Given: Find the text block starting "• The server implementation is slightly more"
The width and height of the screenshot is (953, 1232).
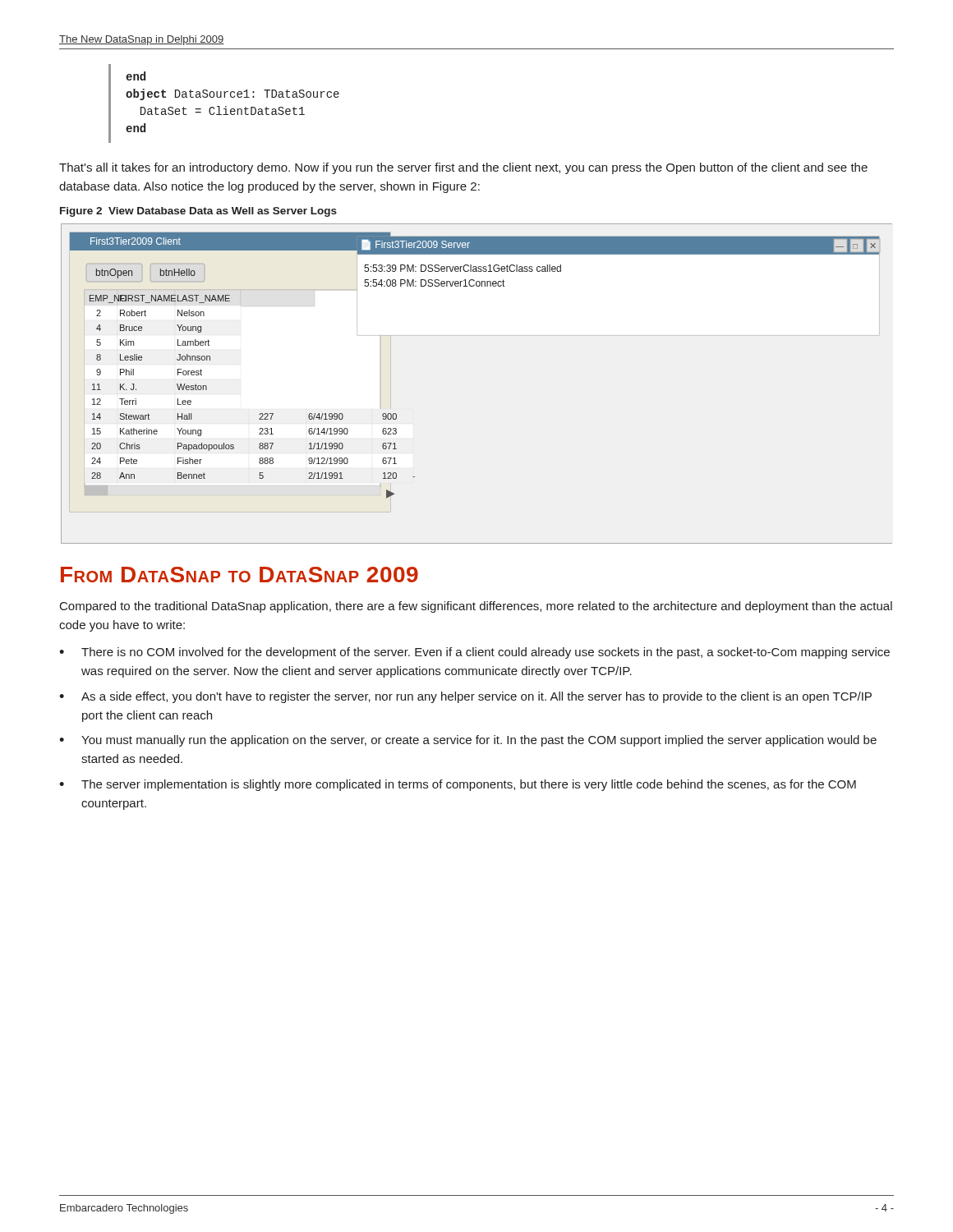Looking at the screenshot, I should coord(476,793).
